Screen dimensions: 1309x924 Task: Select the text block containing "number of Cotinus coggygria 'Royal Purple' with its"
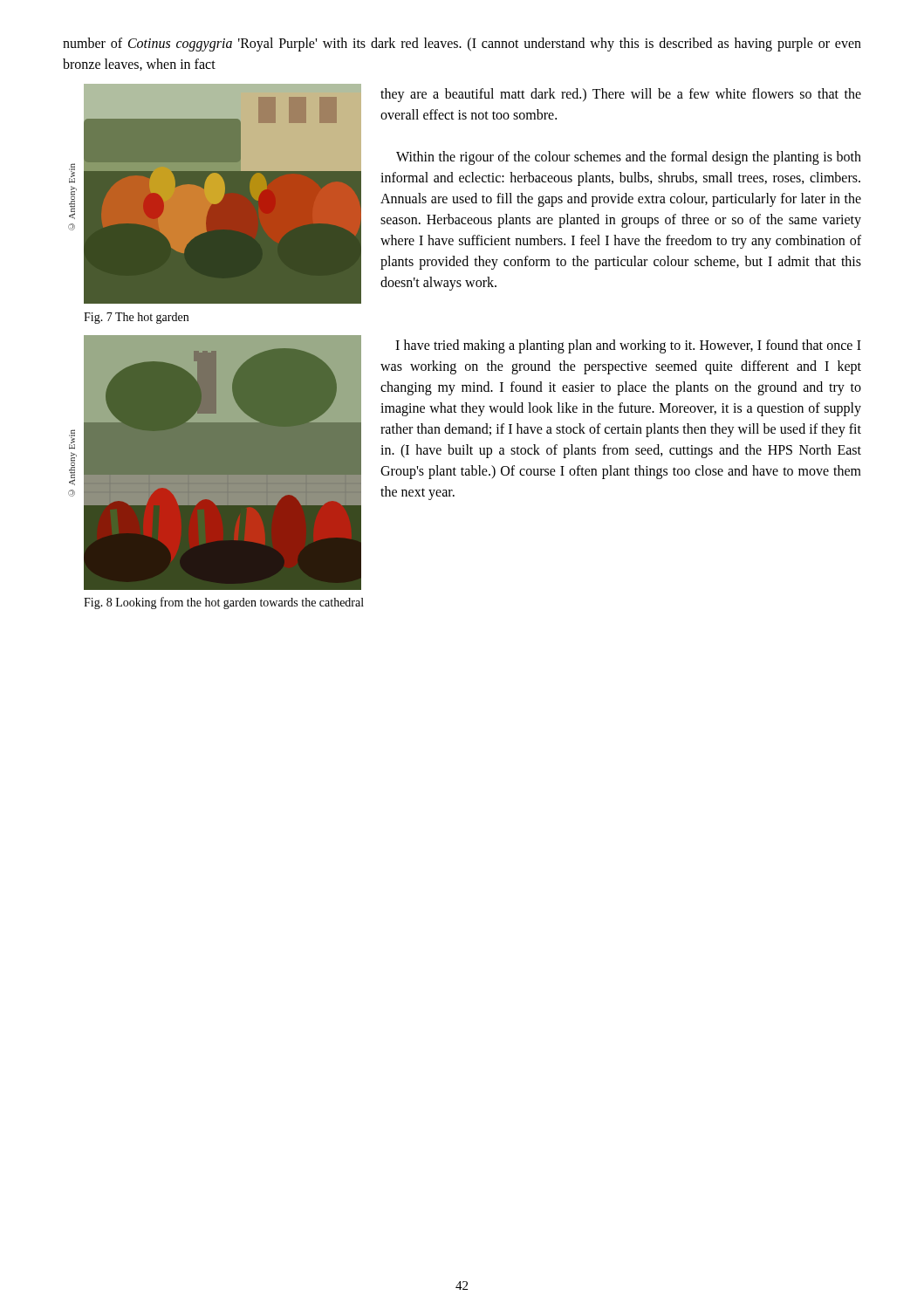click(x=462, y=54)
